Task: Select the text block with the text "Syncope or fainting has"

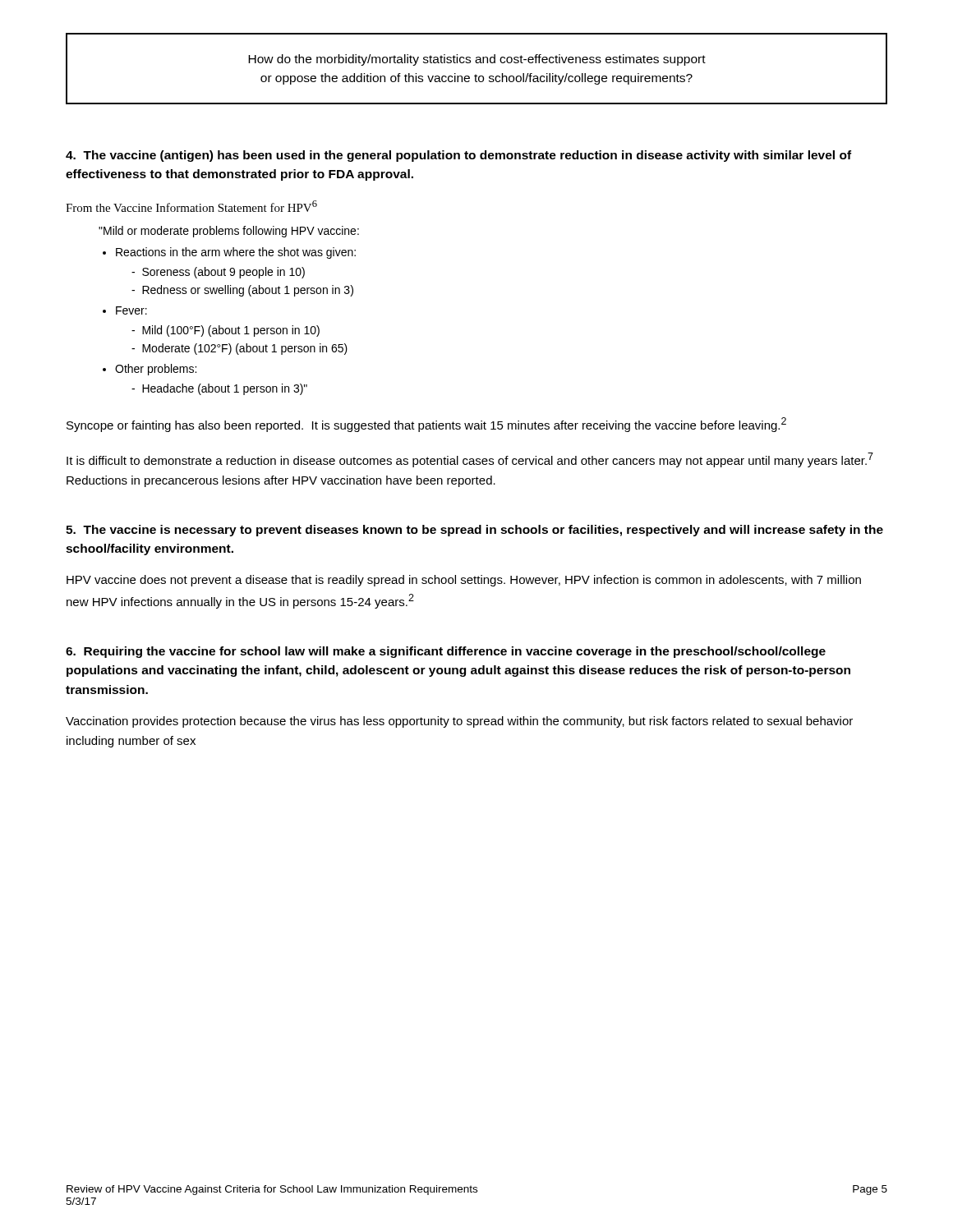Action: click(426, 424)
